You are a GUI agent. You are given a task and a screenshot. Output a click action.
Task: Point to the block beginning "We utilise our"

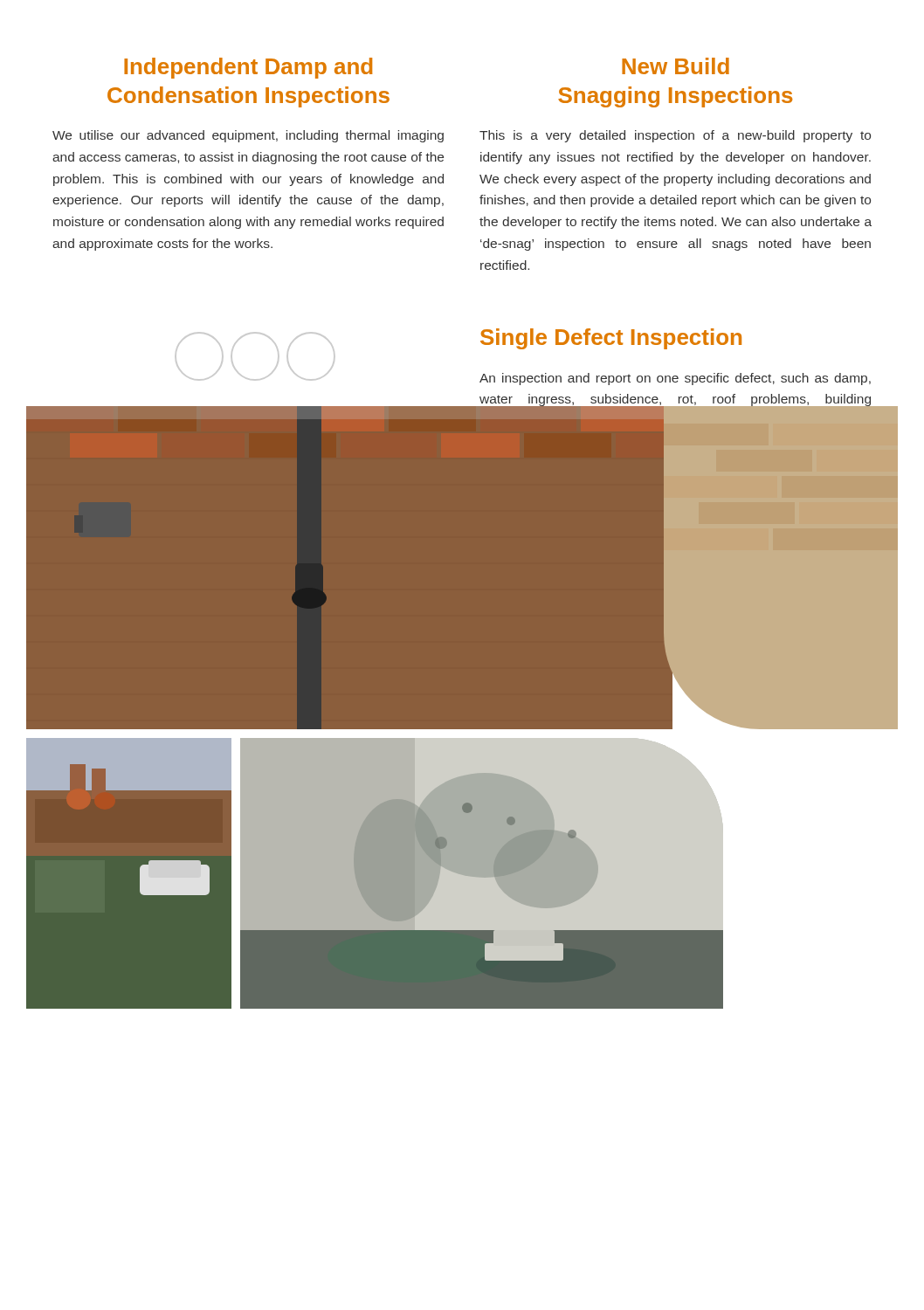[248, 189]
